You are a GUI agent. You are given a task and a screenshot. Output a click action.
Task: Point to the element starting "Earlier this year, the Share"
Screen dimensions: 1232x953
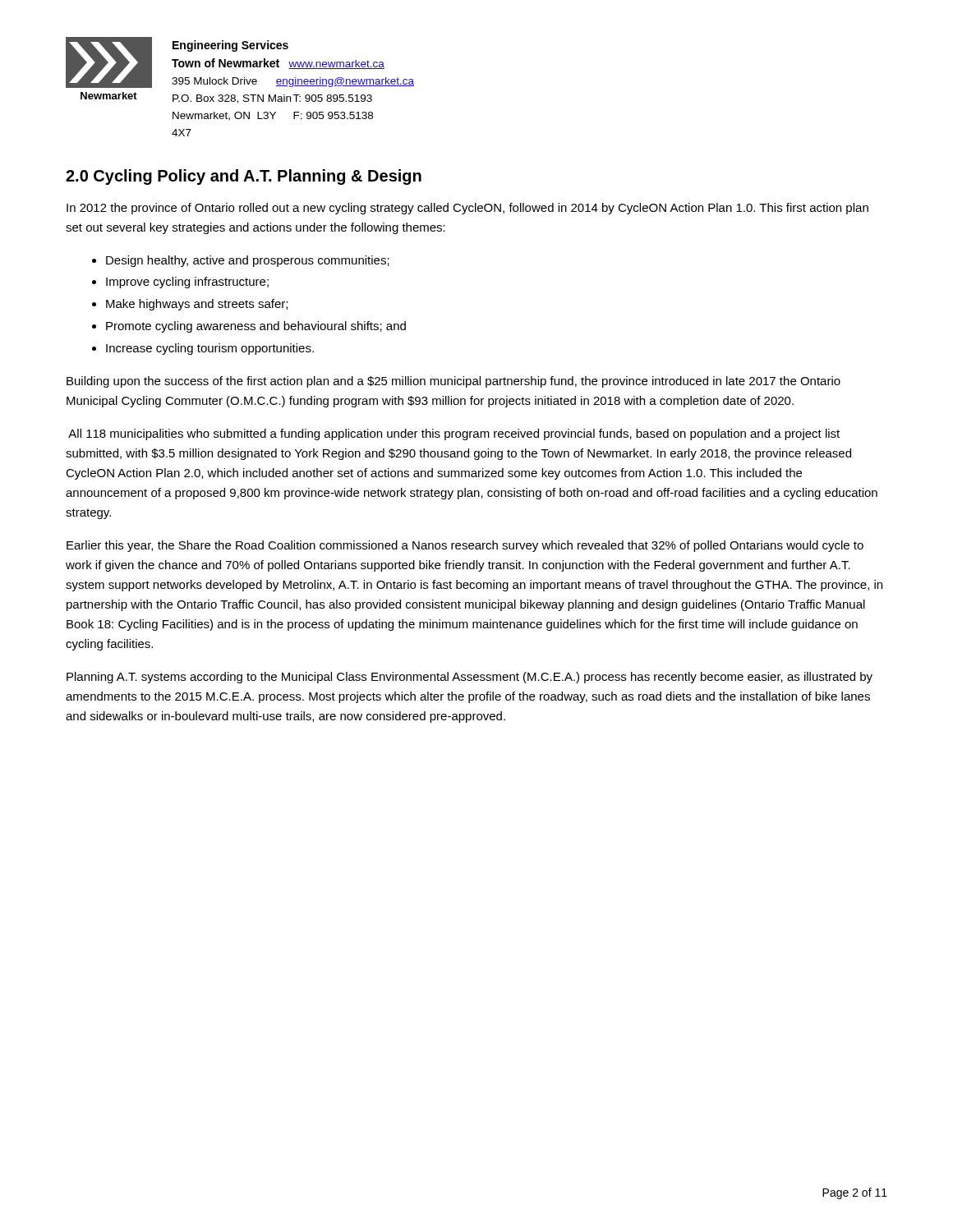476,595
